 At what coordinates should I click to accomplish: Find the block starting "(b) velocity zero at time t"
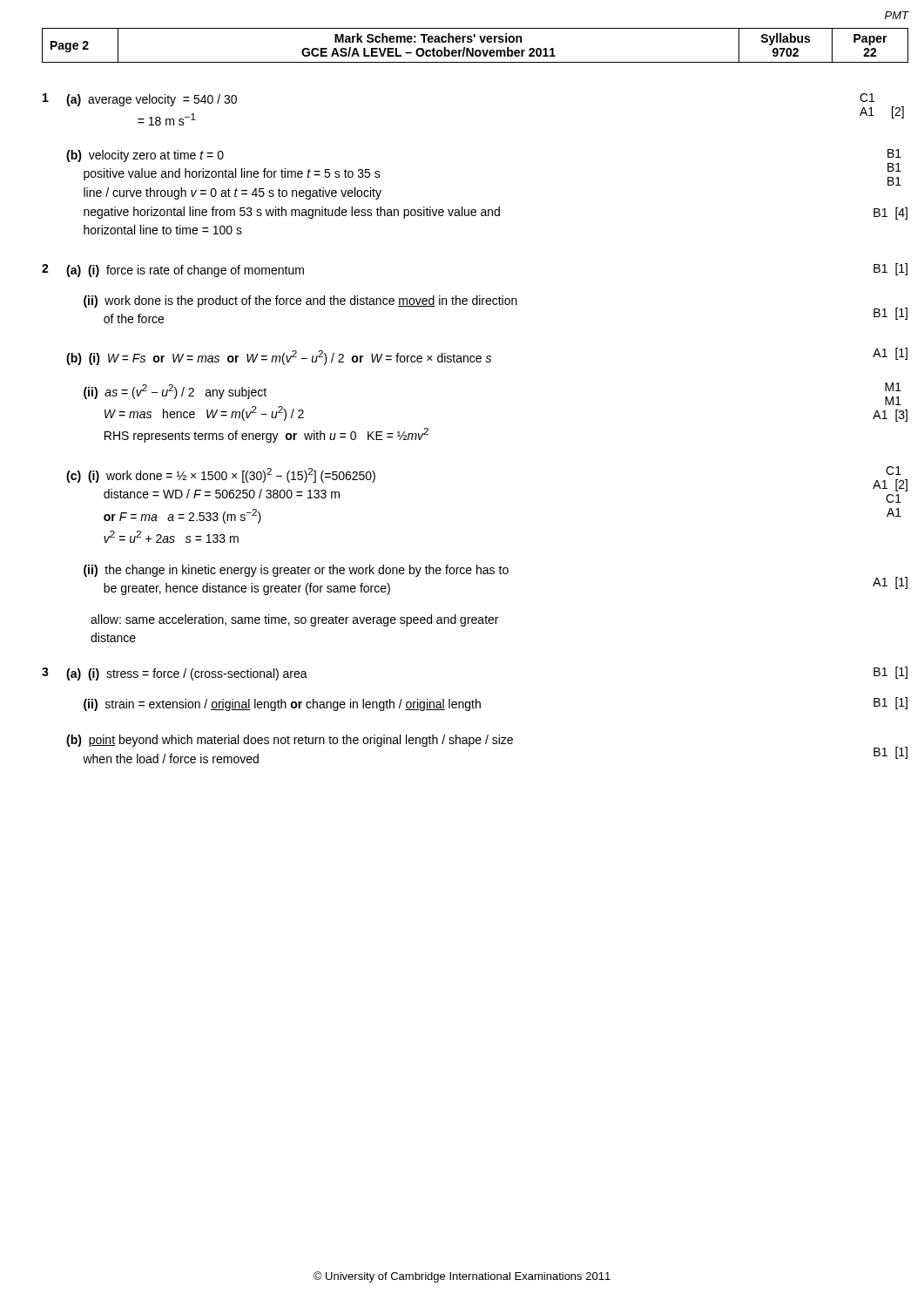(x=223, y=171)
